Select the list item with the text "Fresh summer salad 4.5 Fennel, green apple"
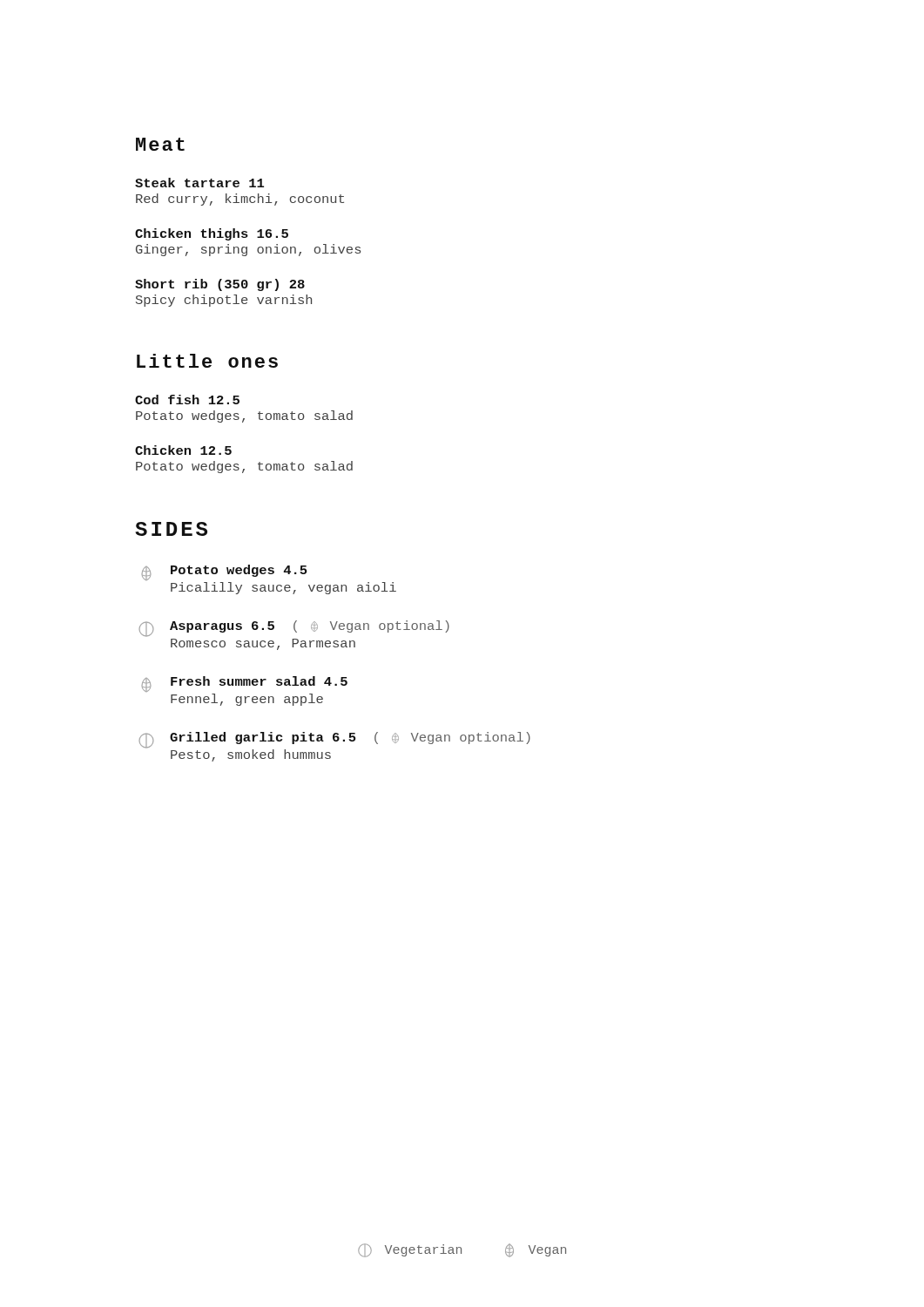Viewport: 924px width, 1307px height. pos(244,684)
